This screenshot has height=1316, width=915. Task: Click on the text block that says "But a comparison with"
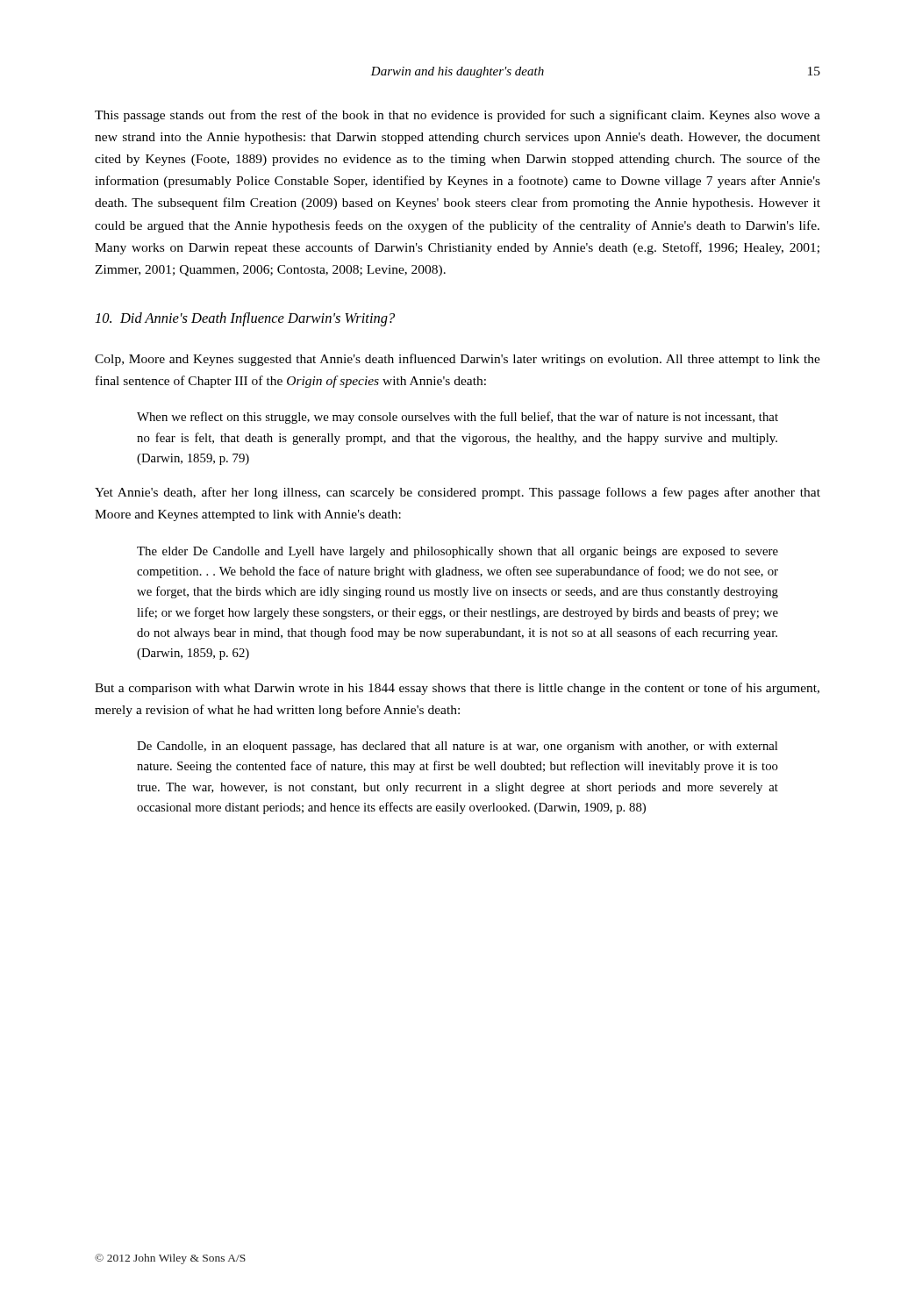[x=458, y=698]
